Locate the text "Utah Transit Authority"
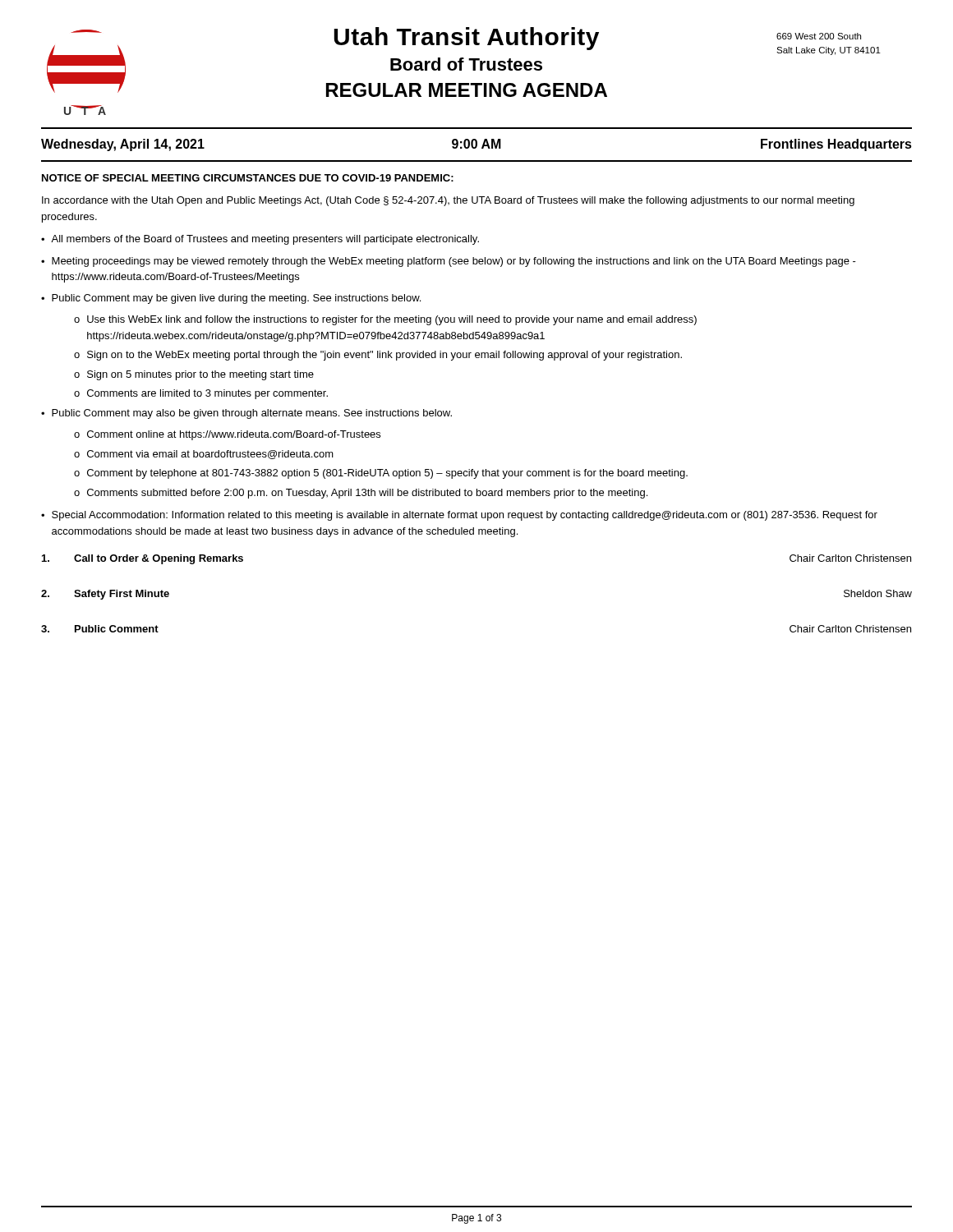953x1232 pixels. point(466,37)
